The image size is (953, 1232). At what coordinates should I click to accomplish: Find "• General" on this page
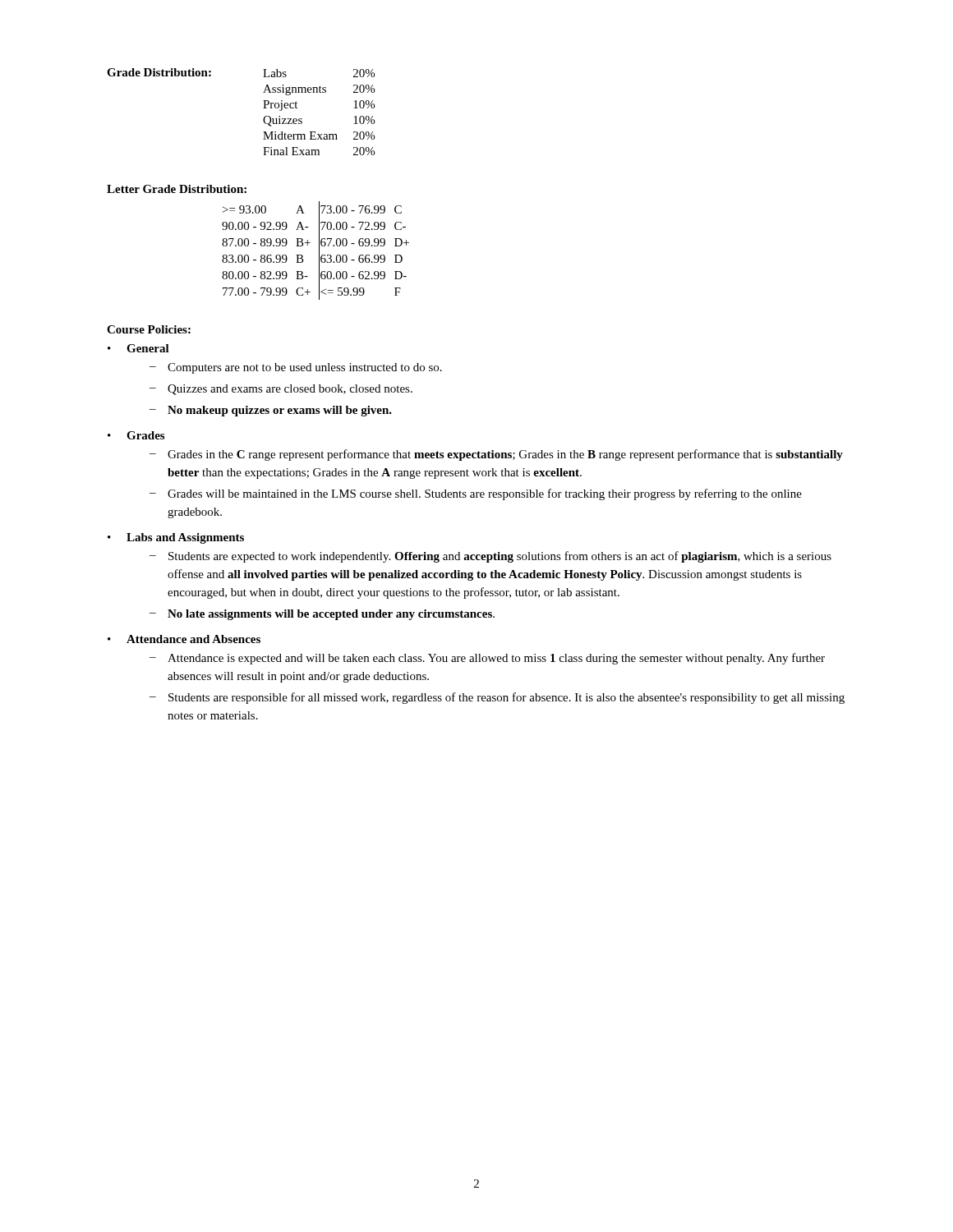point(138,349)
